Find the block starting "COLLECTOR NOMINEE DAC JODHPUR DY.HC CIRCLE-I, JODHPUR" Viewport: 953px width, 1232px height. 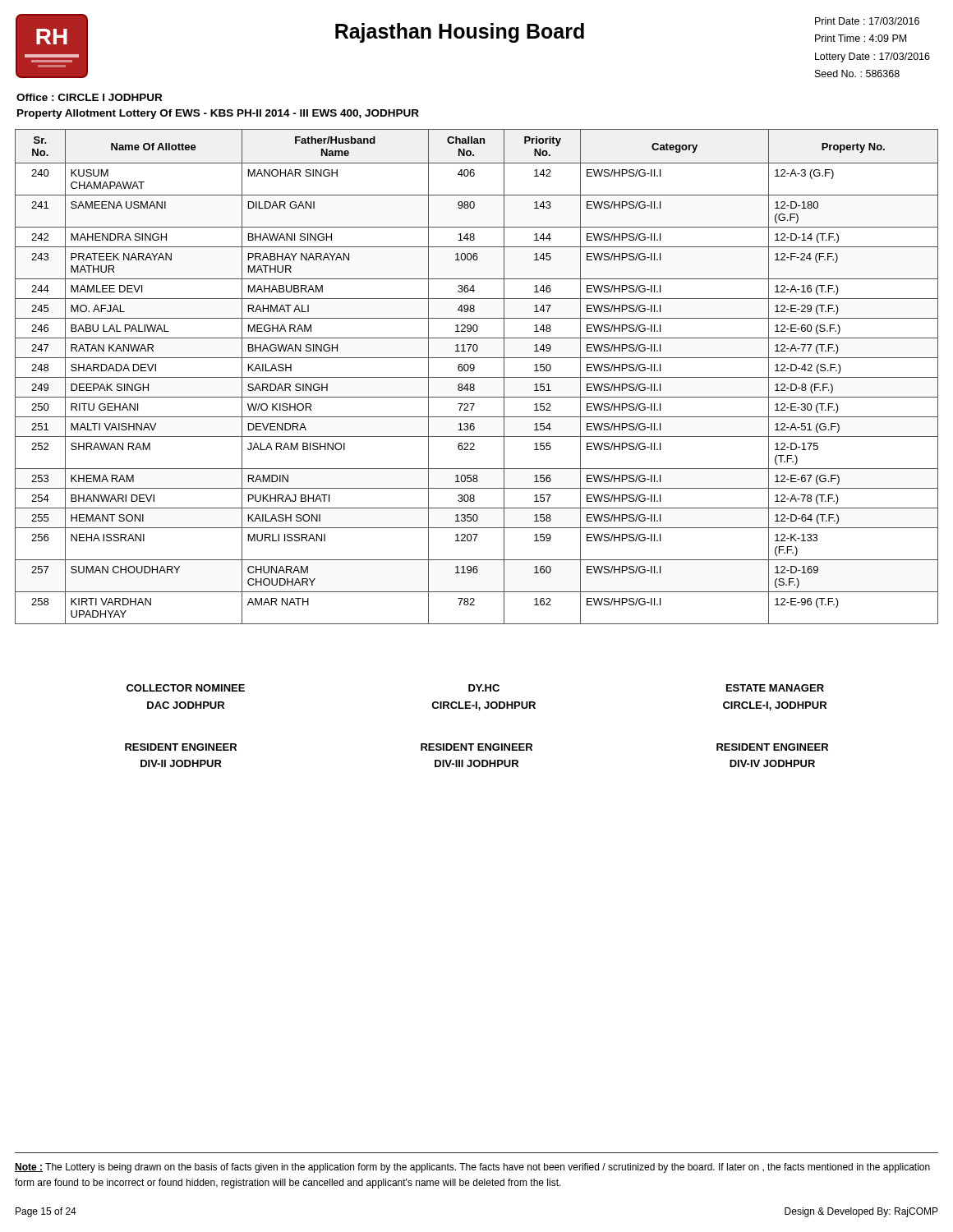coord(476,697)
